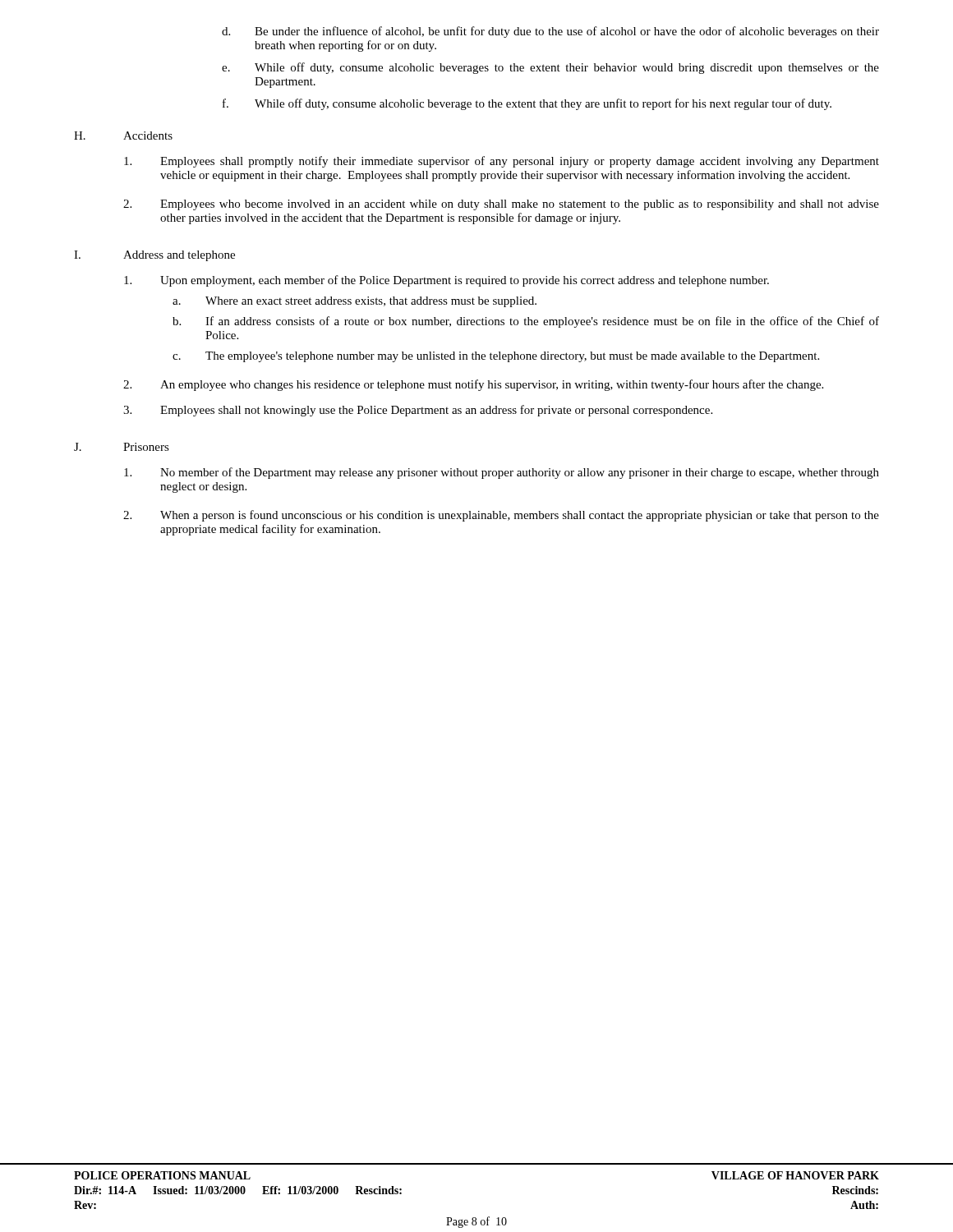This screenshot has width=953, height=1232.
Task: Click on the text block starting "2. An employee who"
Action: pyautogui.click(x=501, y=385)
